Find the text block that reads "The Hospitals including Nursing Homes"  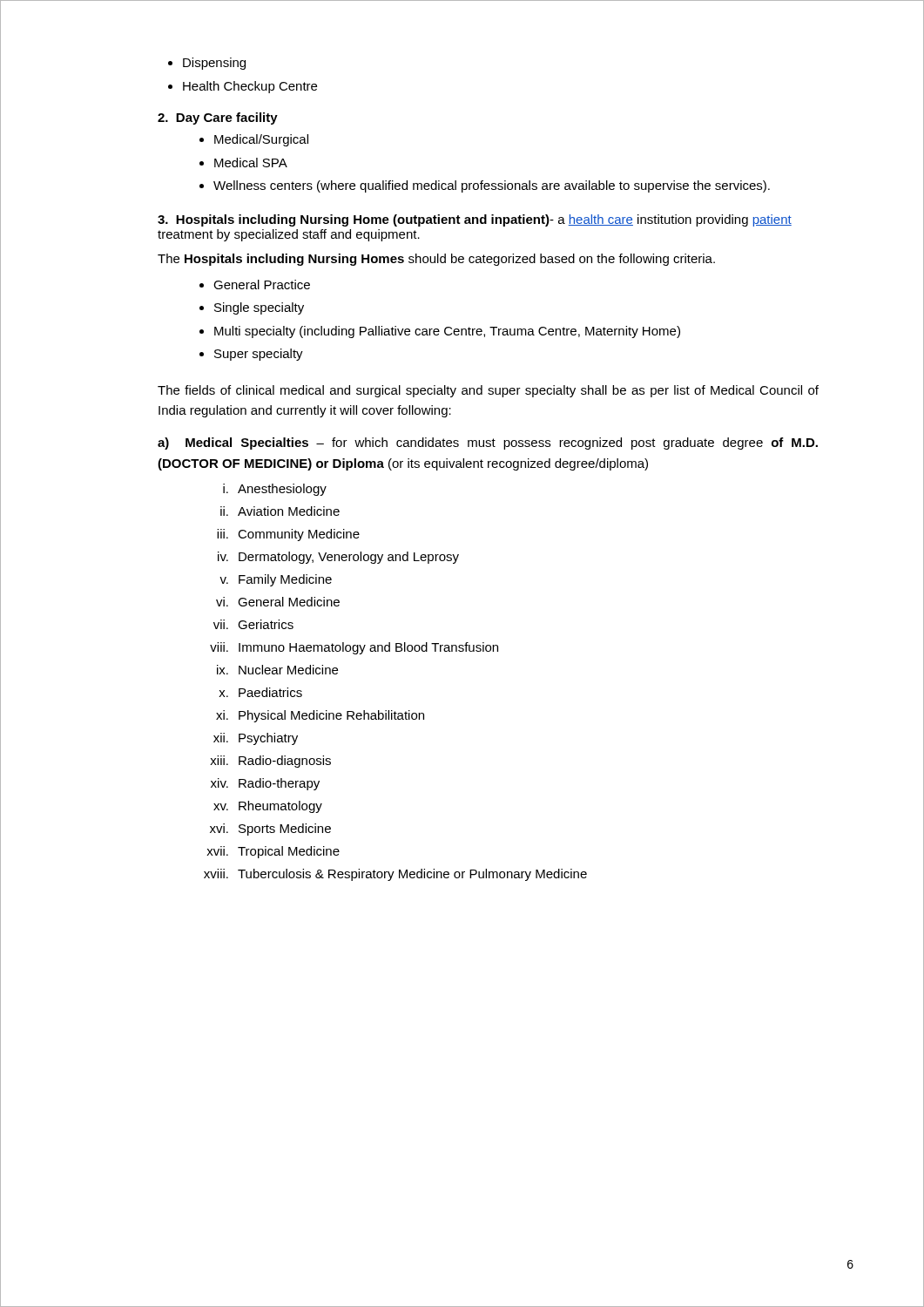click(437, 258)
